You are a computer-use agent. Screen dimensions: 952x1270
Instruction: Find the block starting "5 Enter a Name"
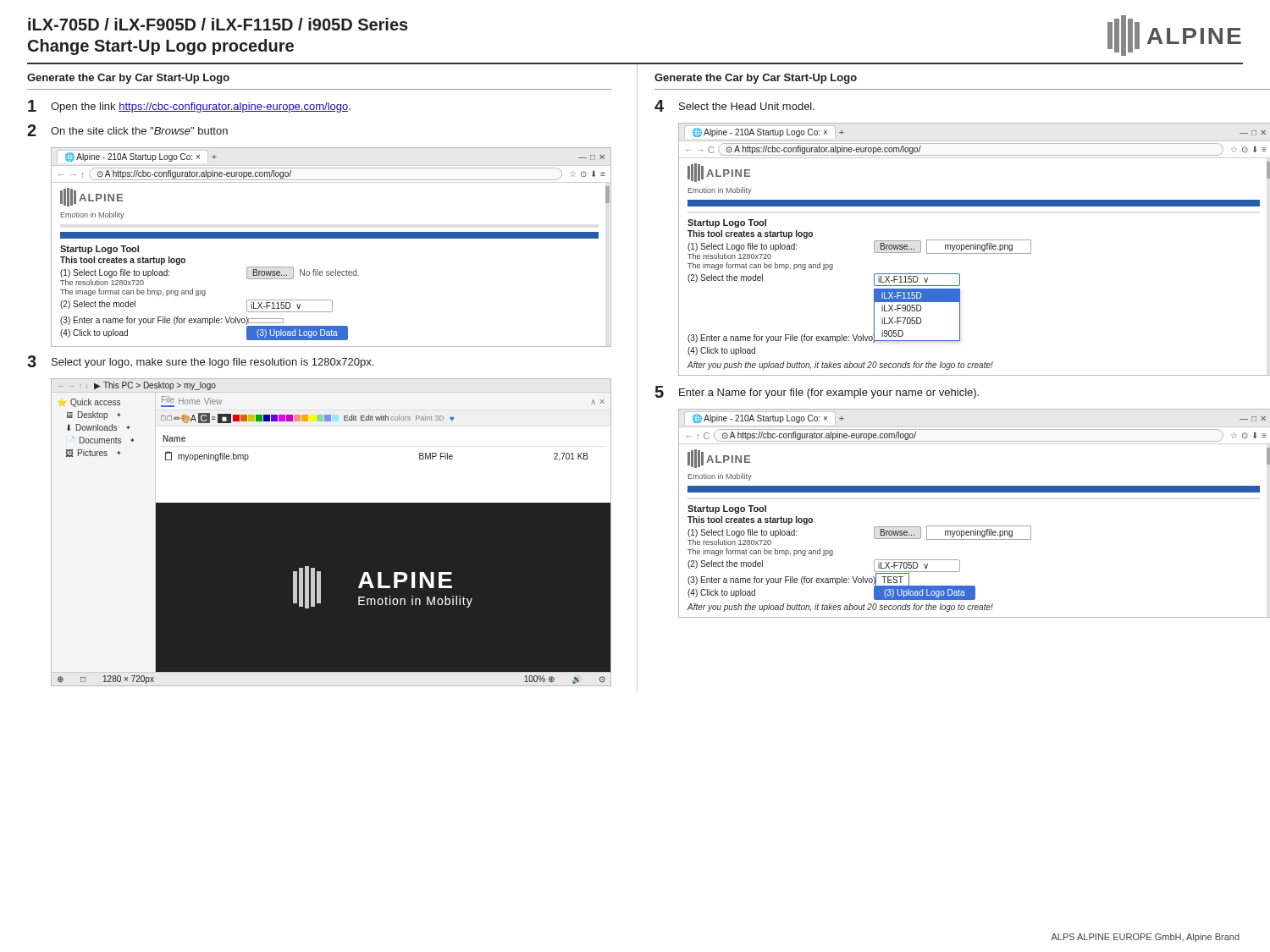click(817, 393)
